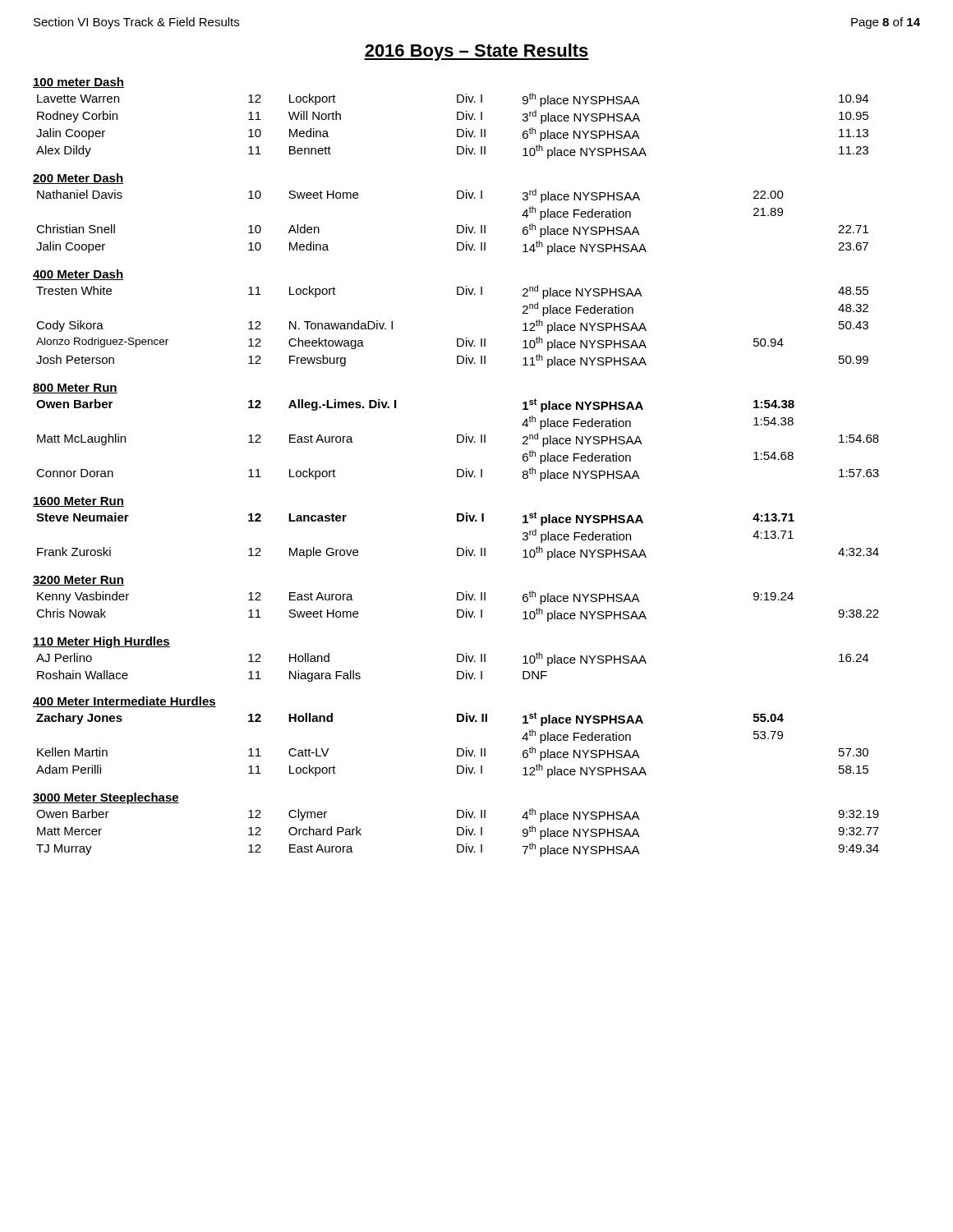The image size is (953, 1232).
Task: Locate the title
Action: (476, 51)
